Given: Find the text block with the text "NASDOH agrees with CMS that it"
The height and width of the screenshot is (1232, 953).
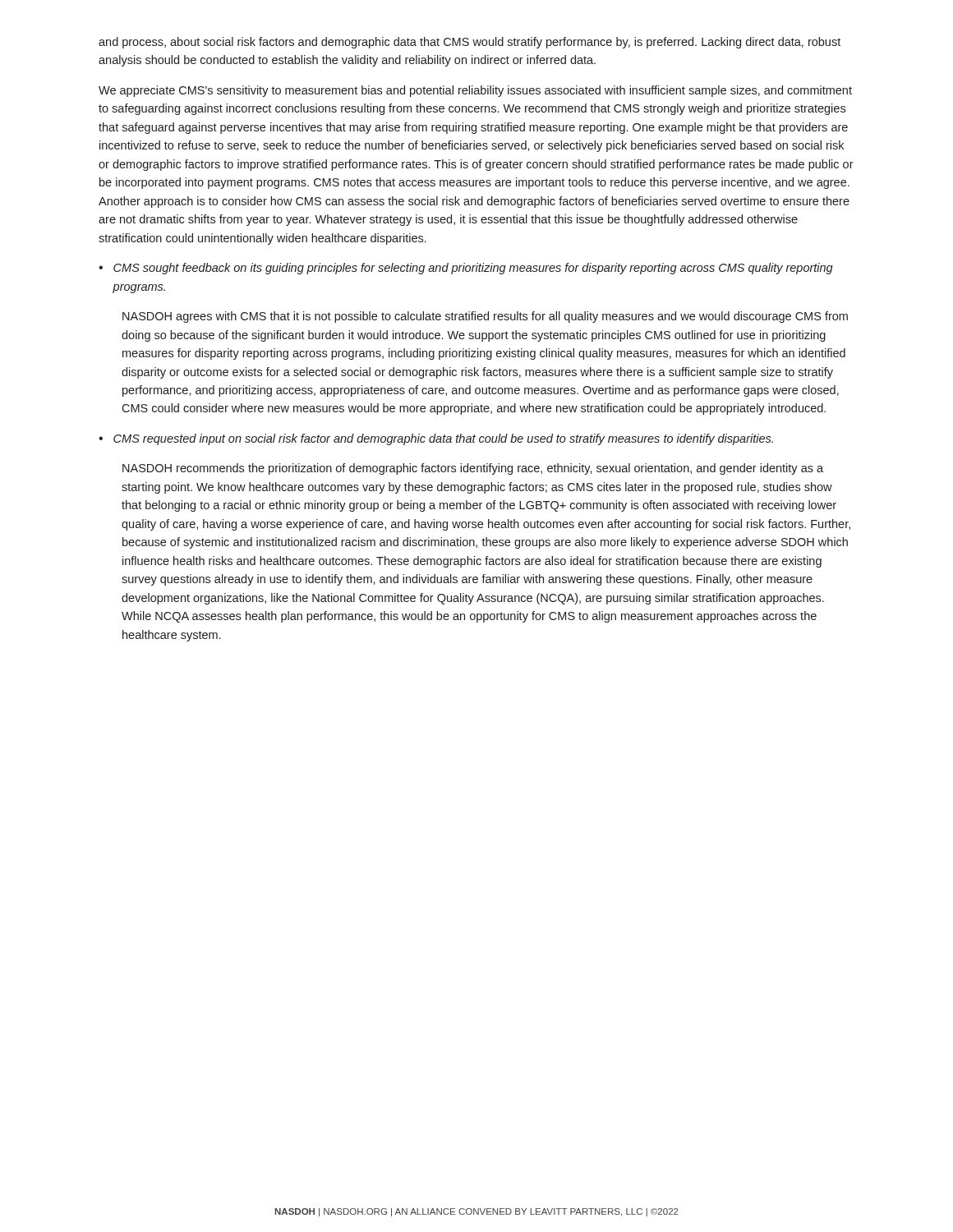Looking at the screenshot, I should tap(485, 362).
